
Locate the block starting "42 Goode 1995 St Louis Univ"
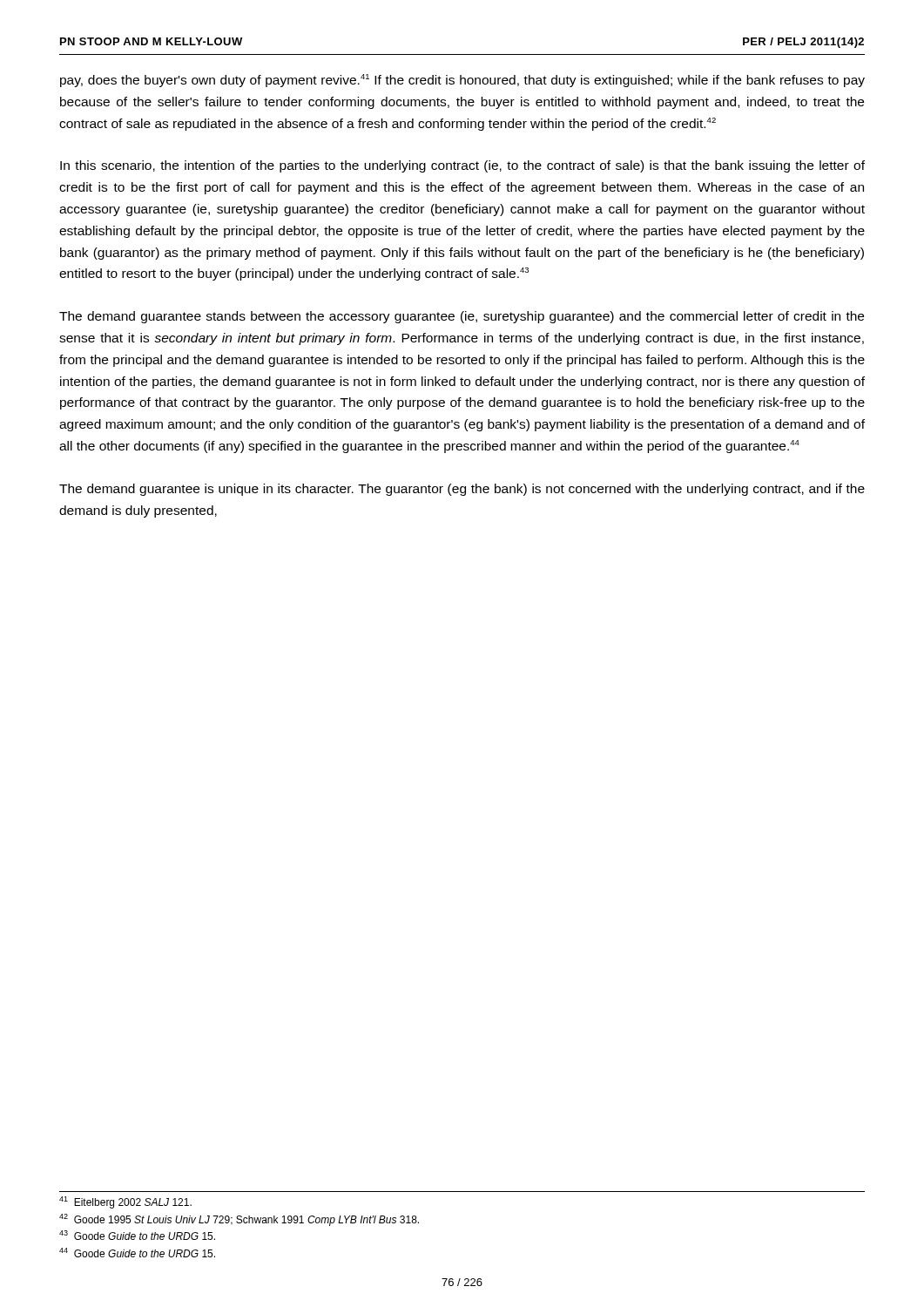pyautogui.click(x=240, y=1219)
